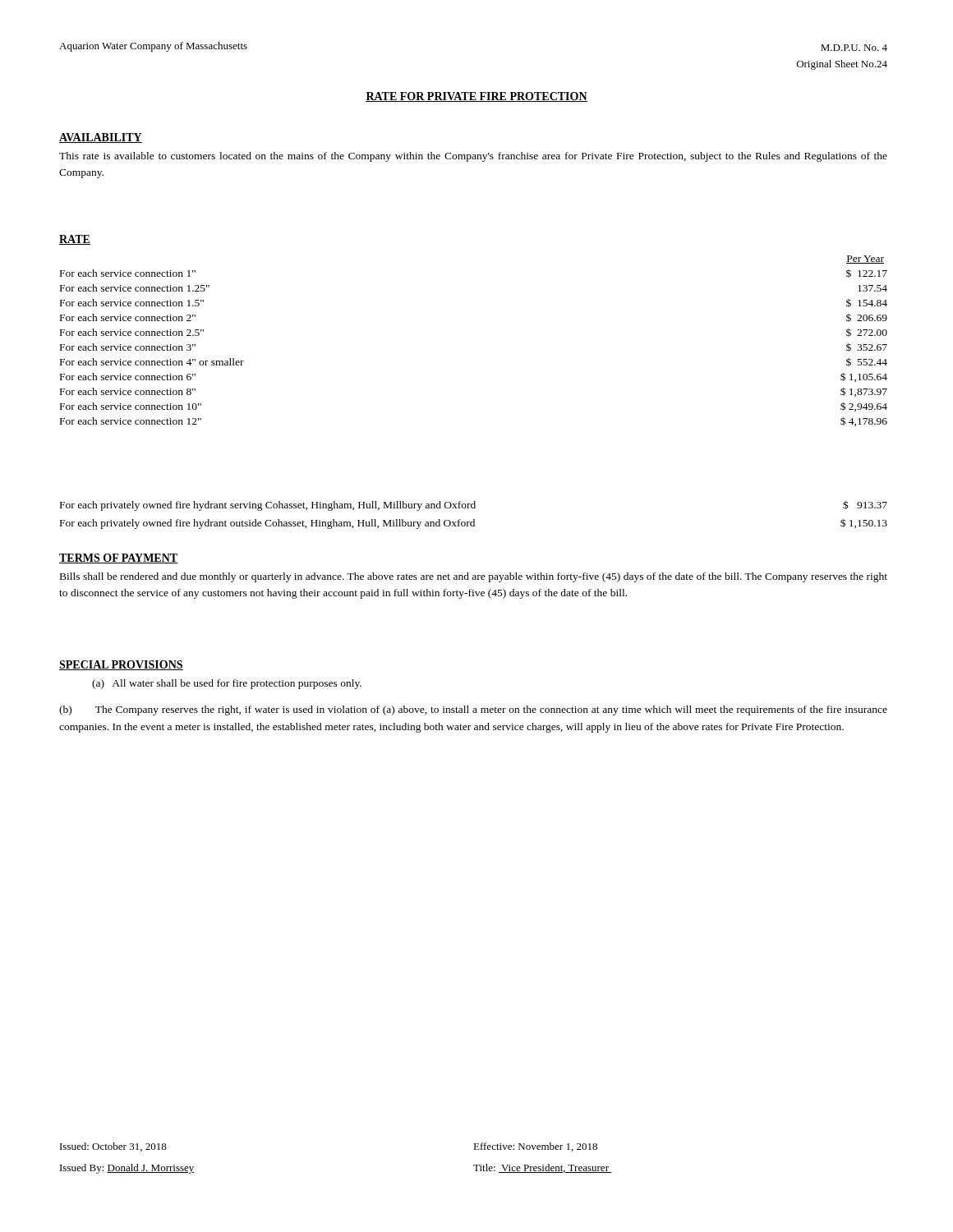Find the list item with the text "(b)The Company reserves the"
The image size is (953, 1232).
(x=473, y=718)
